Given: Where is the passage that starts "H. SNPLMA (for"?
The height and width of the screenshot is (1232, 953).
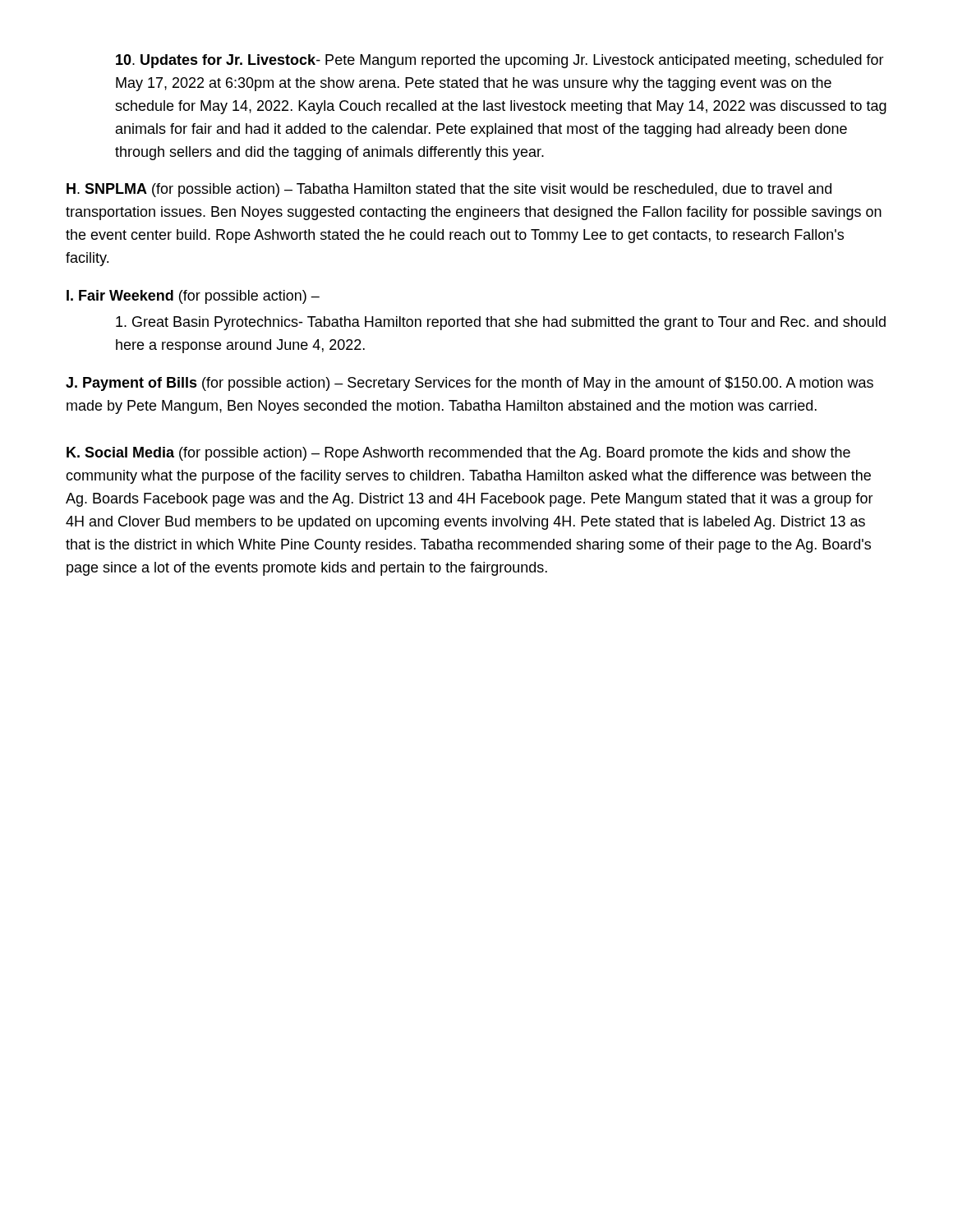Looking at the screenshot, I should tap(474, 224).
